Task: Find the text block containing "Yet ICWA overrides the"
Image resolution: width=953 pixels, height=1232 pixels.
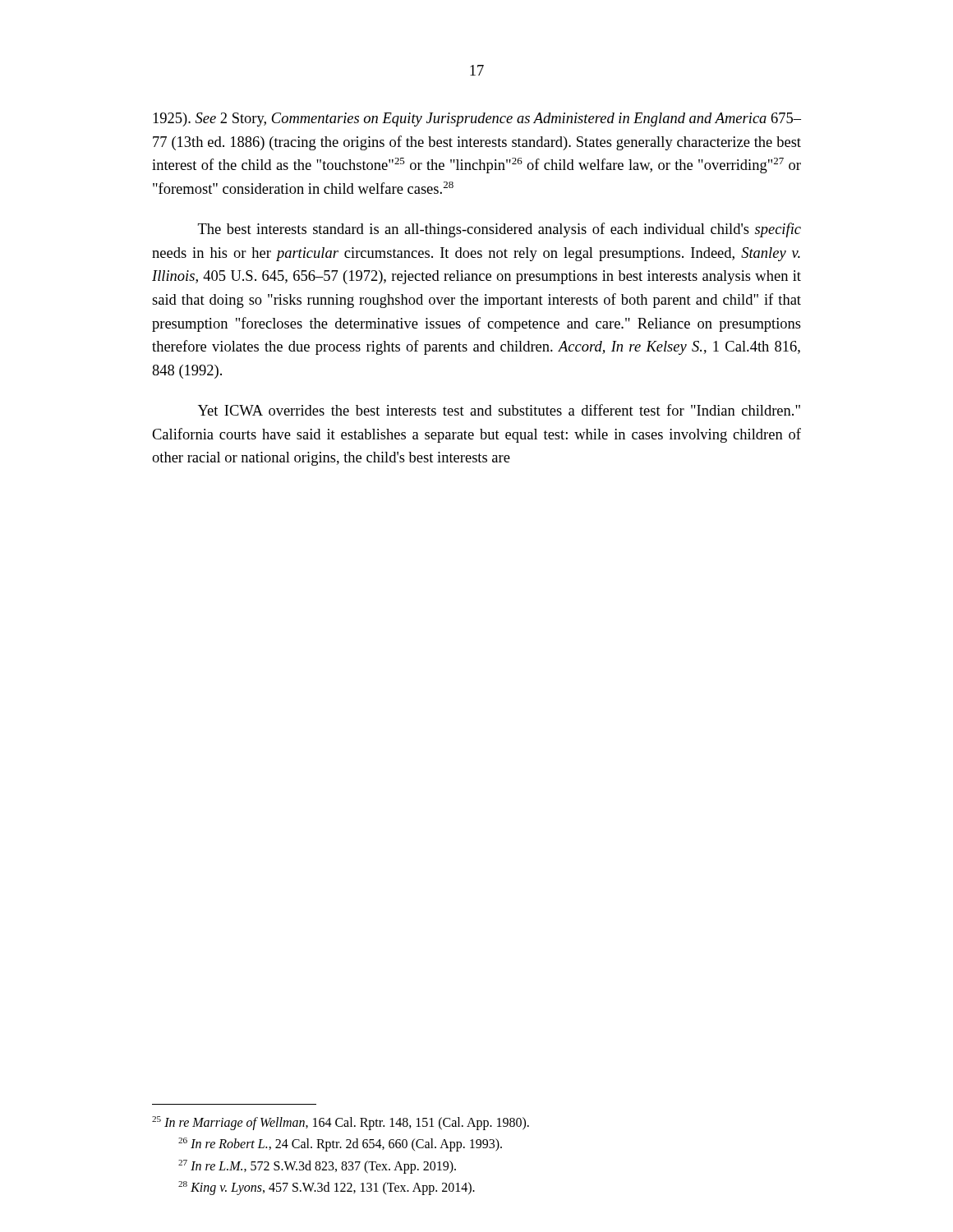Action: [476, 434]
